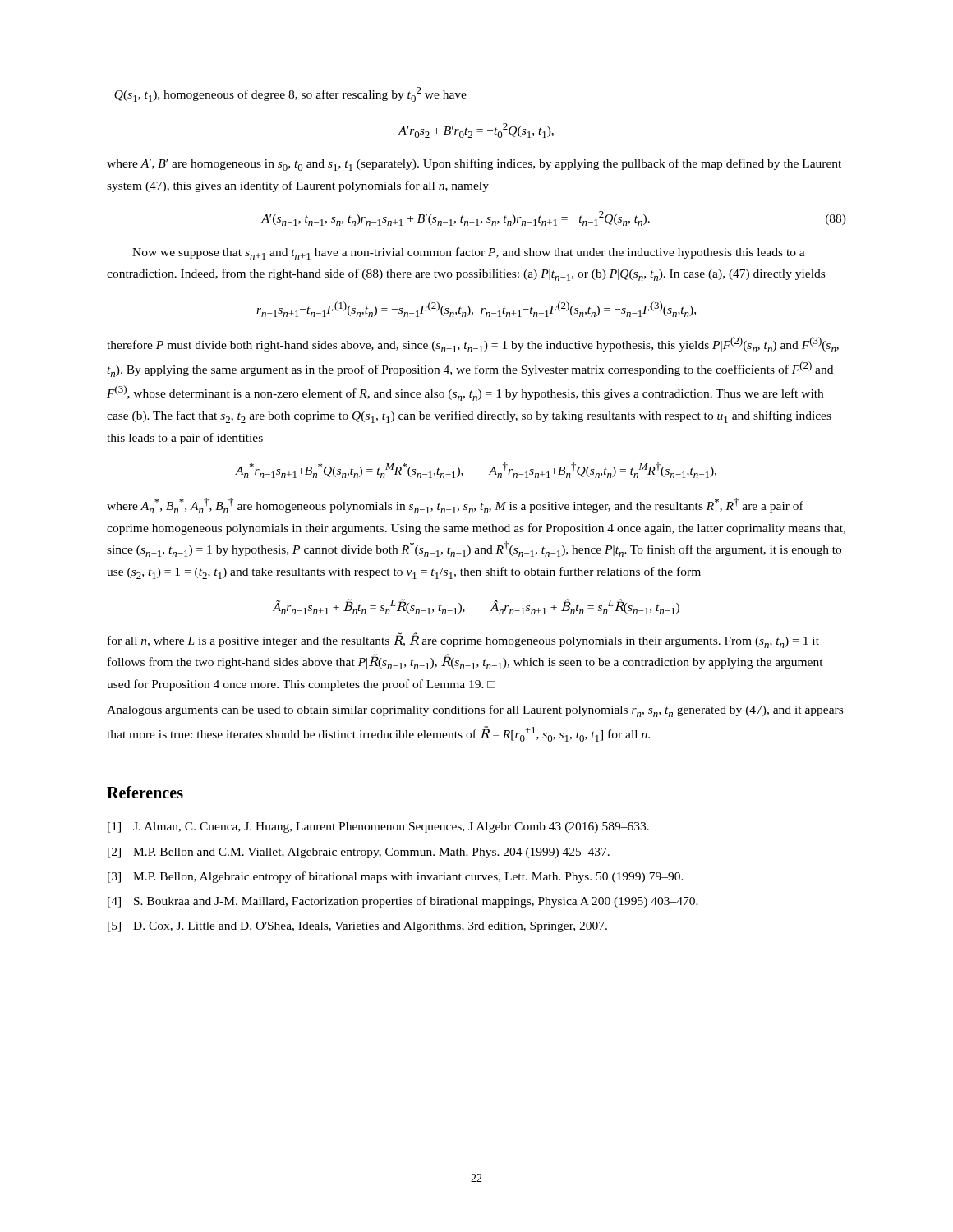Locate the formula with the text "A′(sn−1, tn−1, sn, tn)rn−1sn+1 +"

pyautogui.click(x=476, y=218)
